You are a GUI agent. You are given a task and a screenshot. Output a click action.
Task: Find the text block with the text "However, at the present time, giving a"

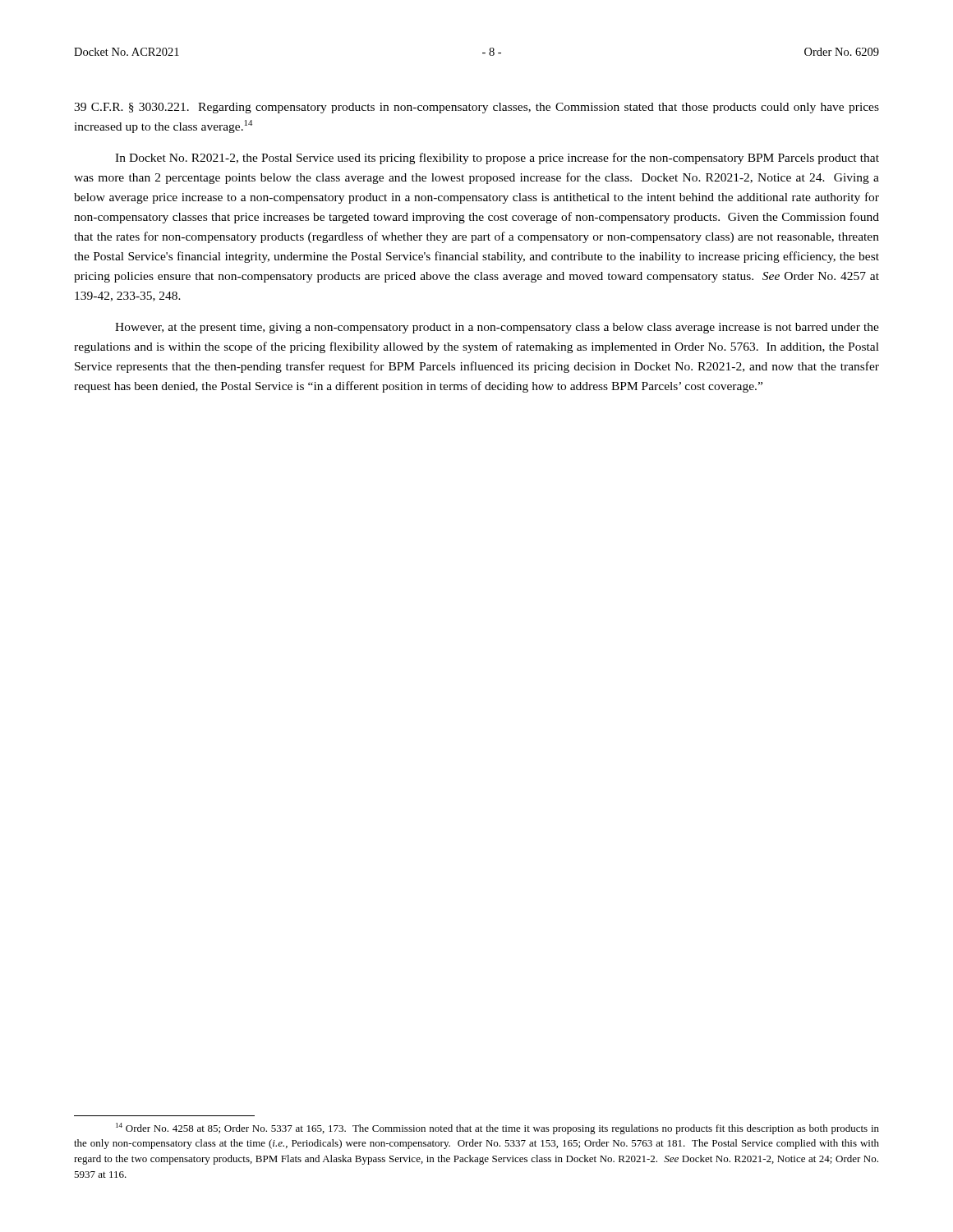(476, 356)
